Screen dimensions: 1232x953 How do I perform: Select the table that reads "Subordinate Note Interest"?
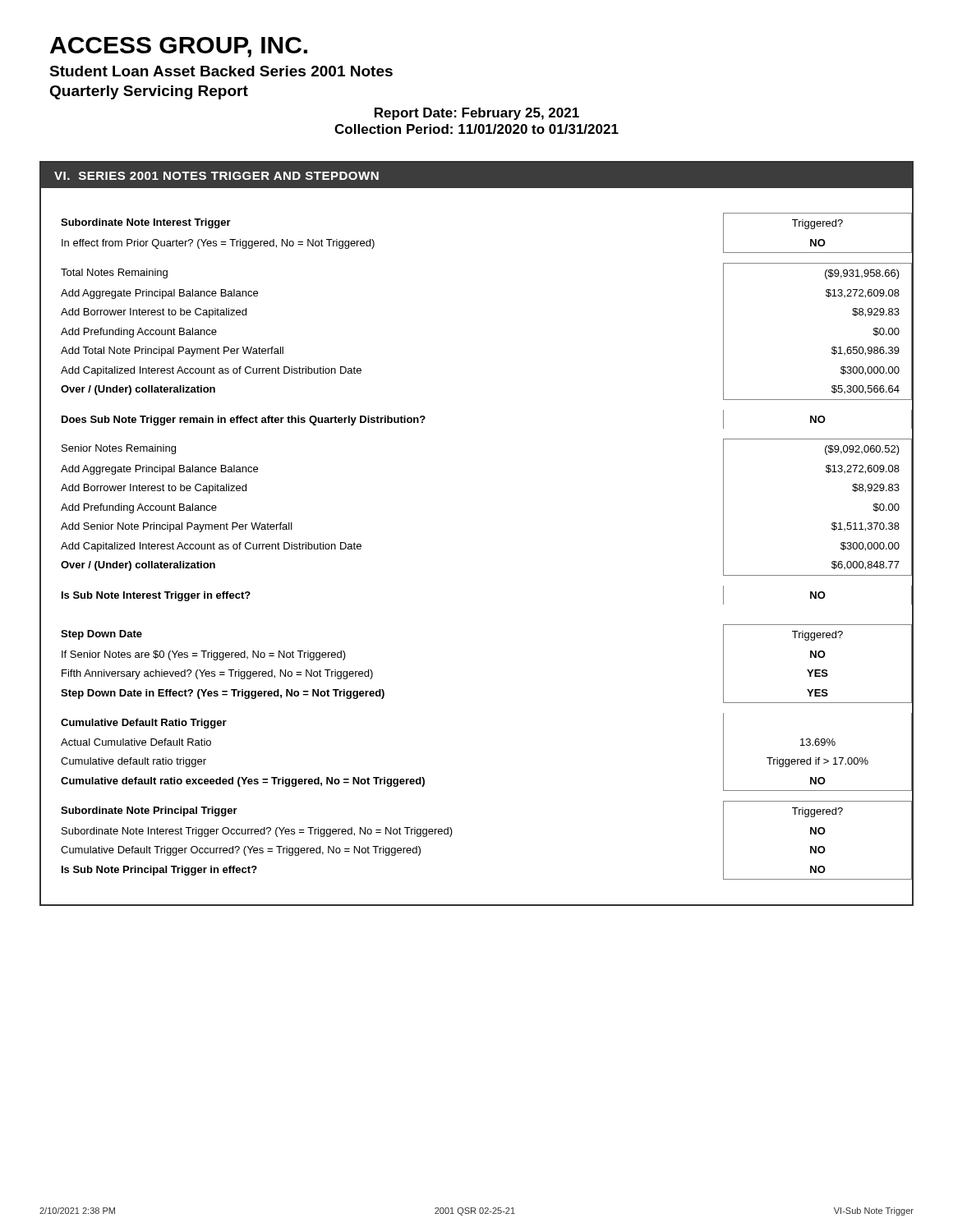click(x=476, y=551)
